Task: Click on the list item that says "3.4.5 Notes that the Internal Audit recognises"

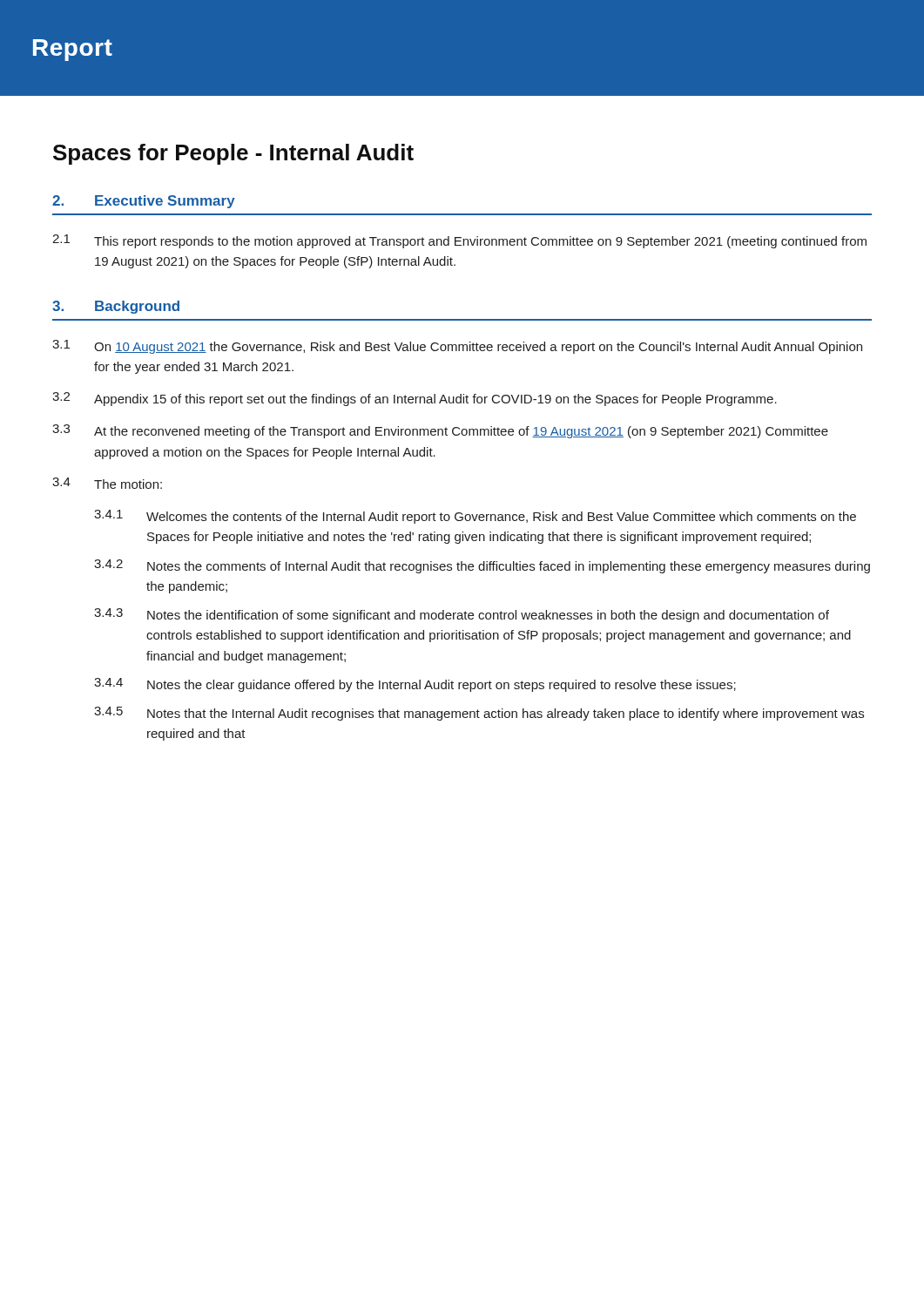Action: coord(483,723)
